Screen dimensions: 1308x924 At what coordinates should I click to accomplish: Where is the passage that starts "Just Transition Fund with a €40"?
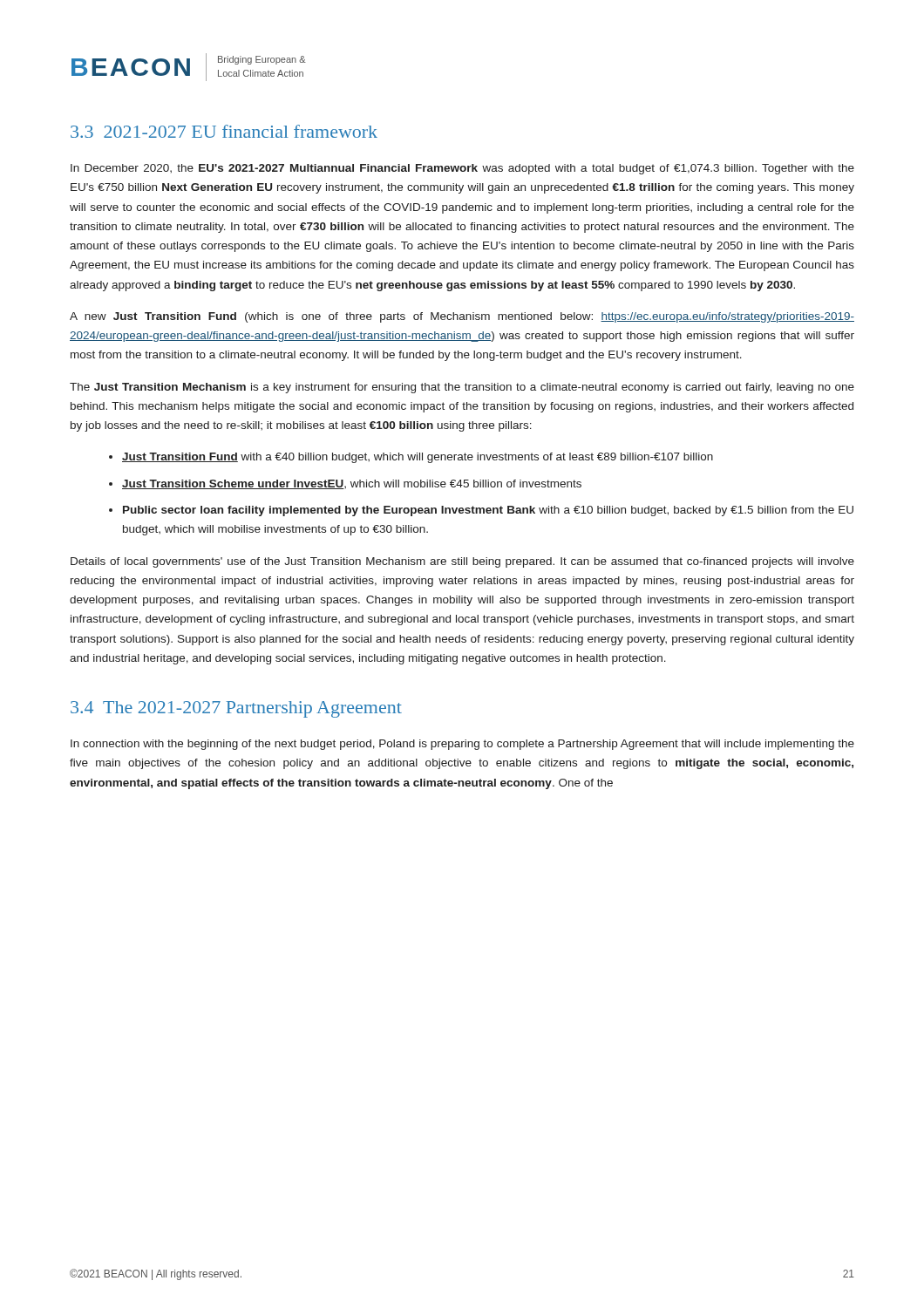point(418,457)
